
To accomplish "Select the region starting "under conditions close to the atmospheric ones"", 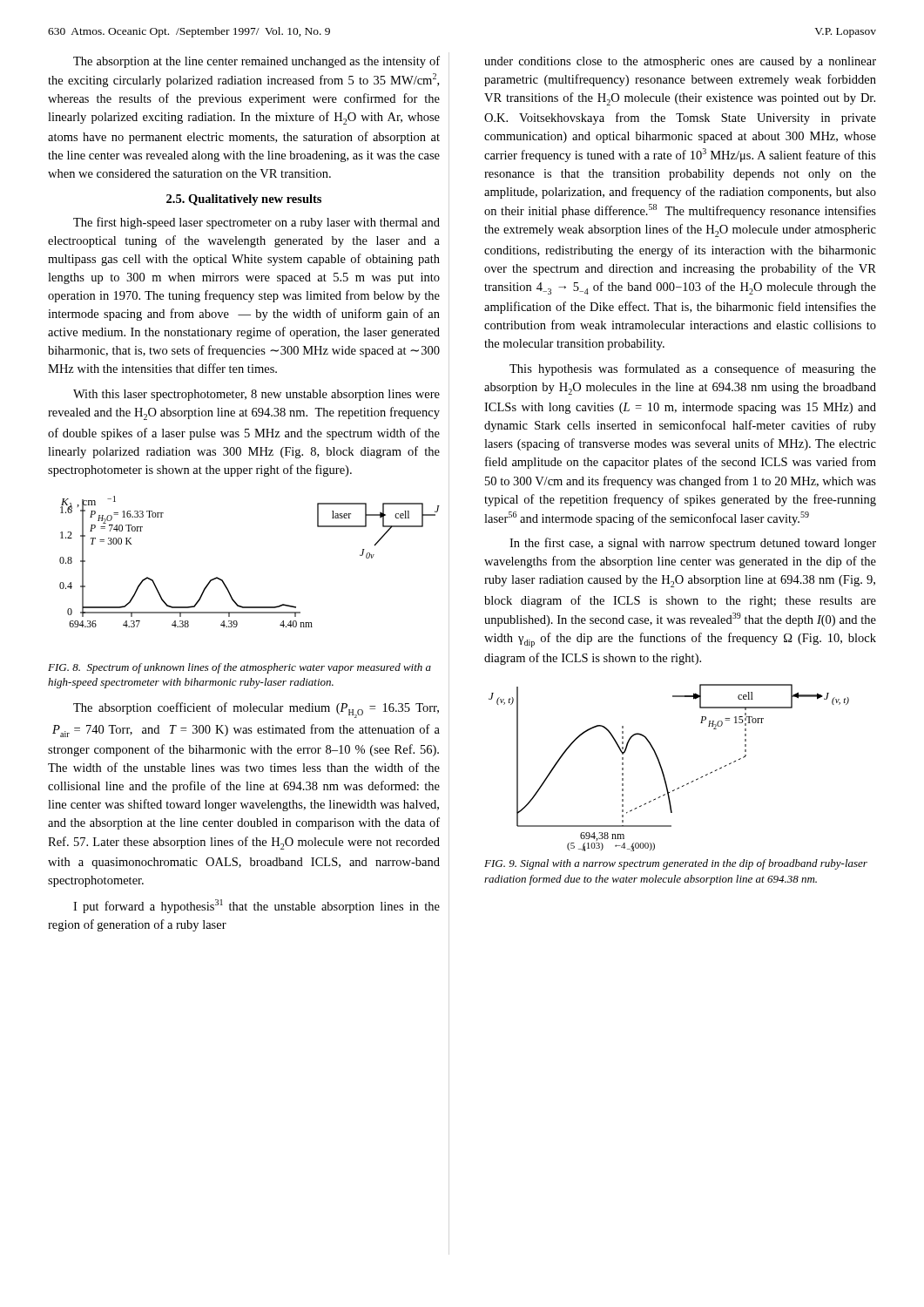I will click(x=680, y=203).
